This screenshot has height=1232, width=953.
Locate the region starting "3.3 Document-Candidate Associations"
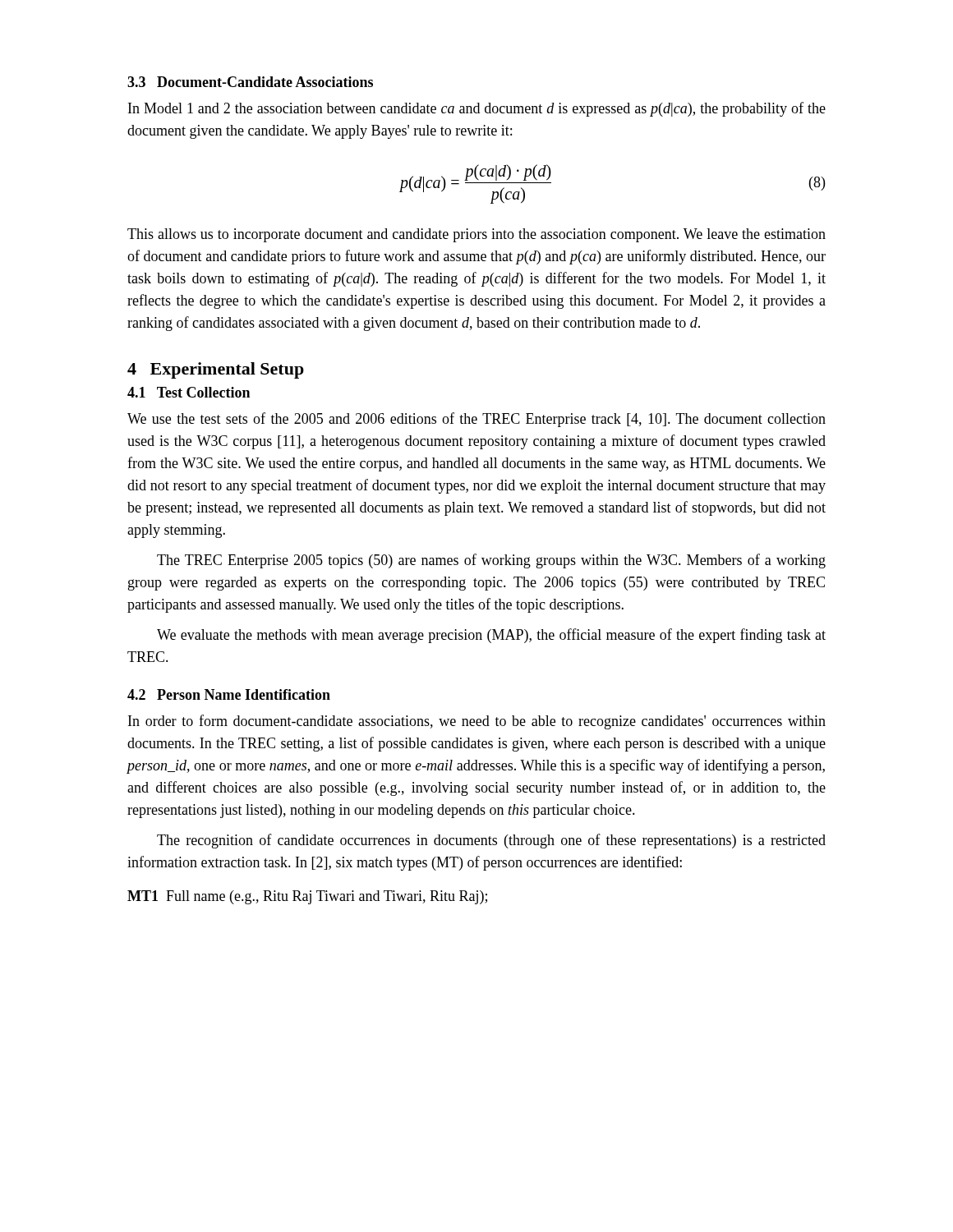click(x=250, y=82)
